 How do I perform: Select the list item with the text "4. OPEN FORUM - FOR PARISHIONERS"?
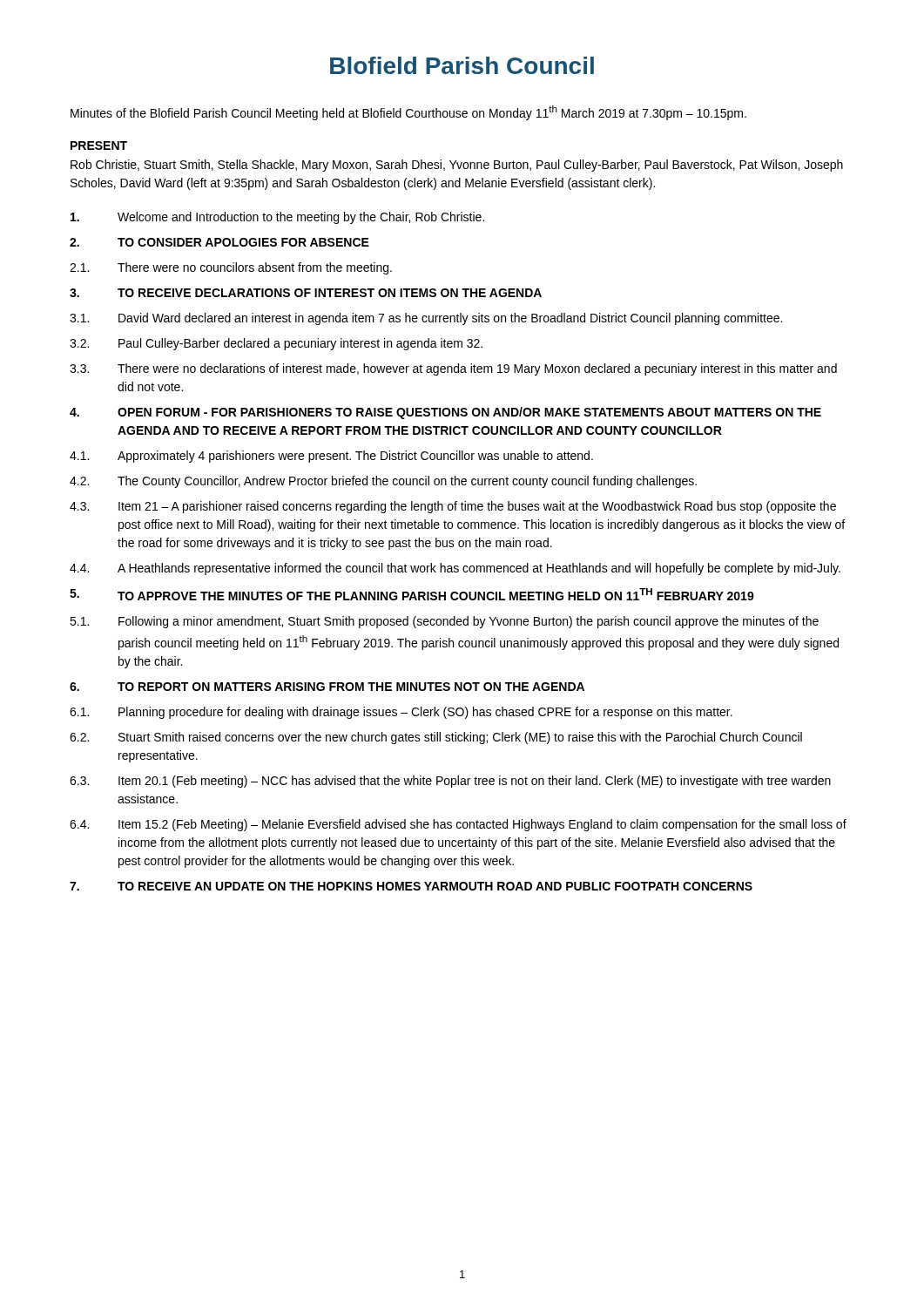(x=462, y=421)
